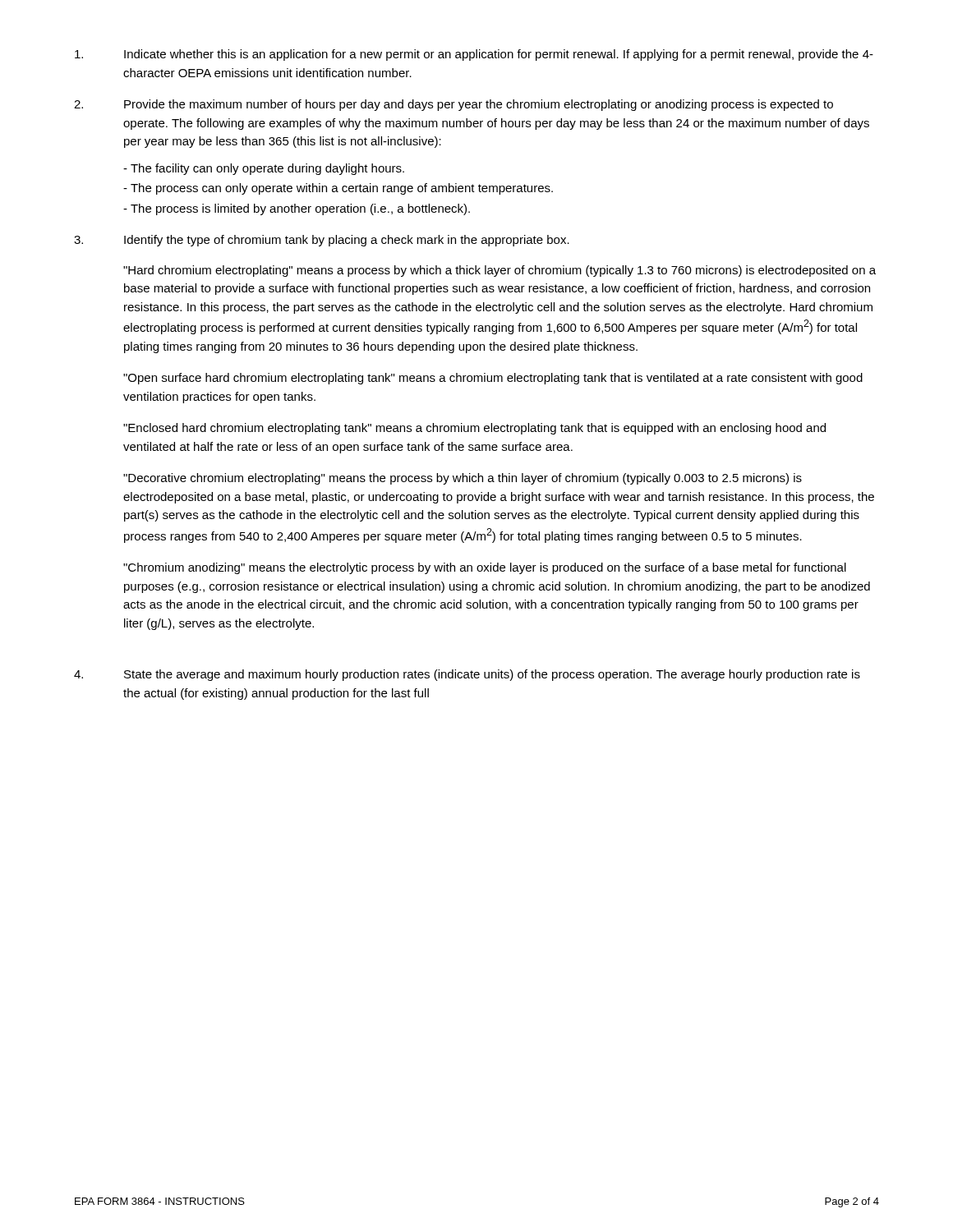The width and height of the screenshot is (953, 1232).
Task: Find the block on this page that starts ""Decorative chromium electroplating" means the process"
Action: [x=499, y=507]
